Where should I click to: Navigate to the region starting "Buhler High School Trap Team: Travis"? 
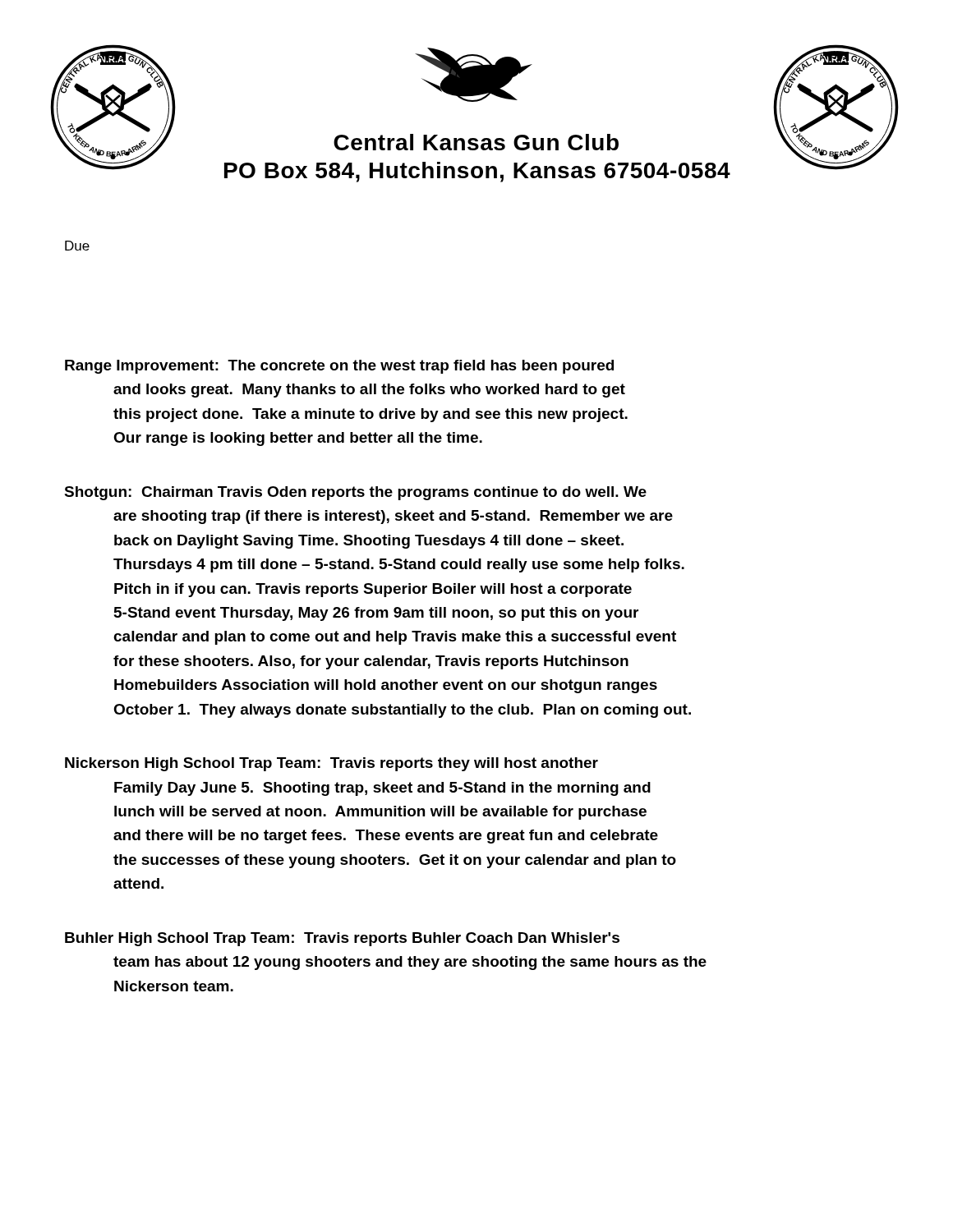click(x=476, y=963)
